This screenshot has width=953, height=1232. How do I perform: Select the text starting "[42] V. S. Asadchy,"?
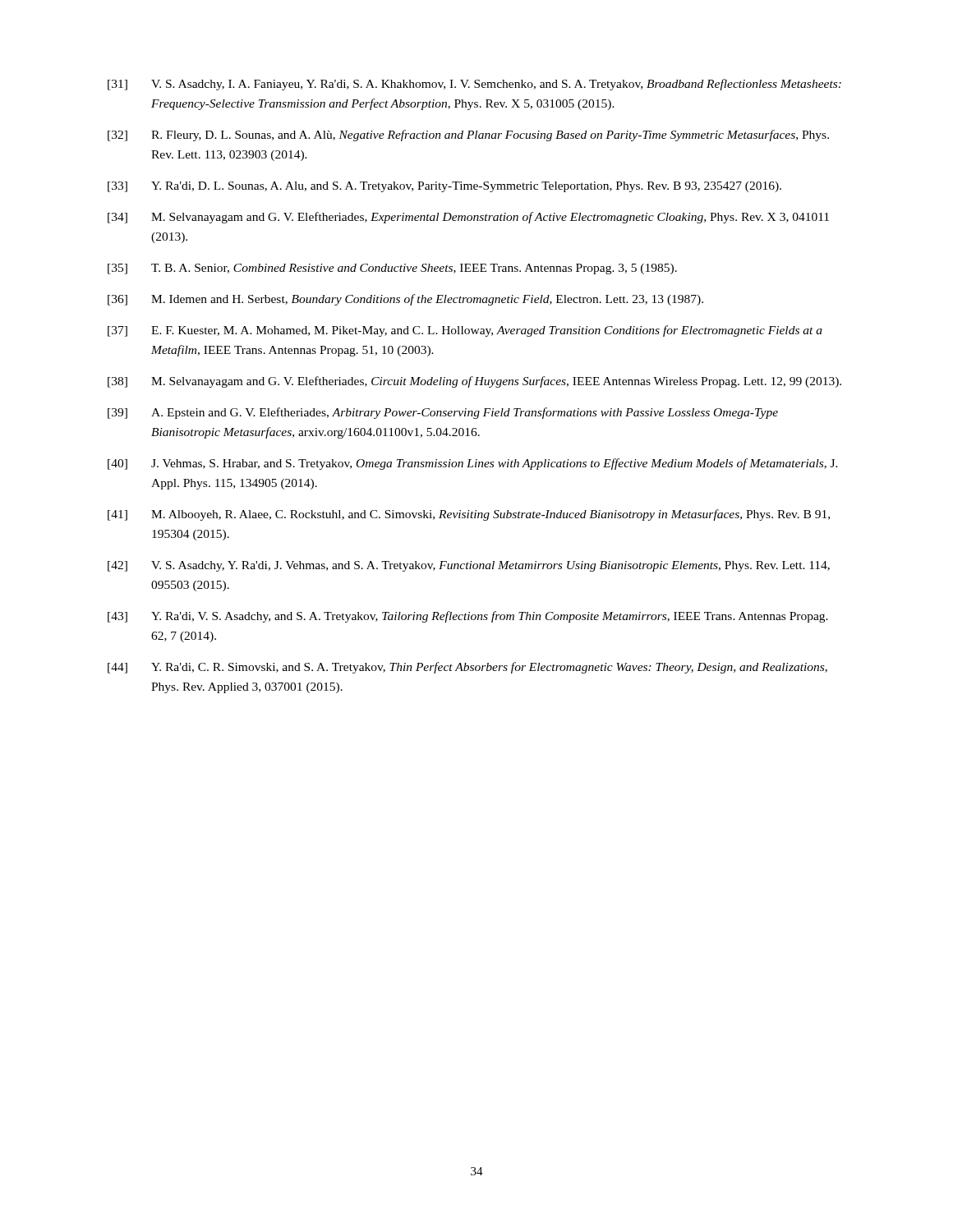476,575
